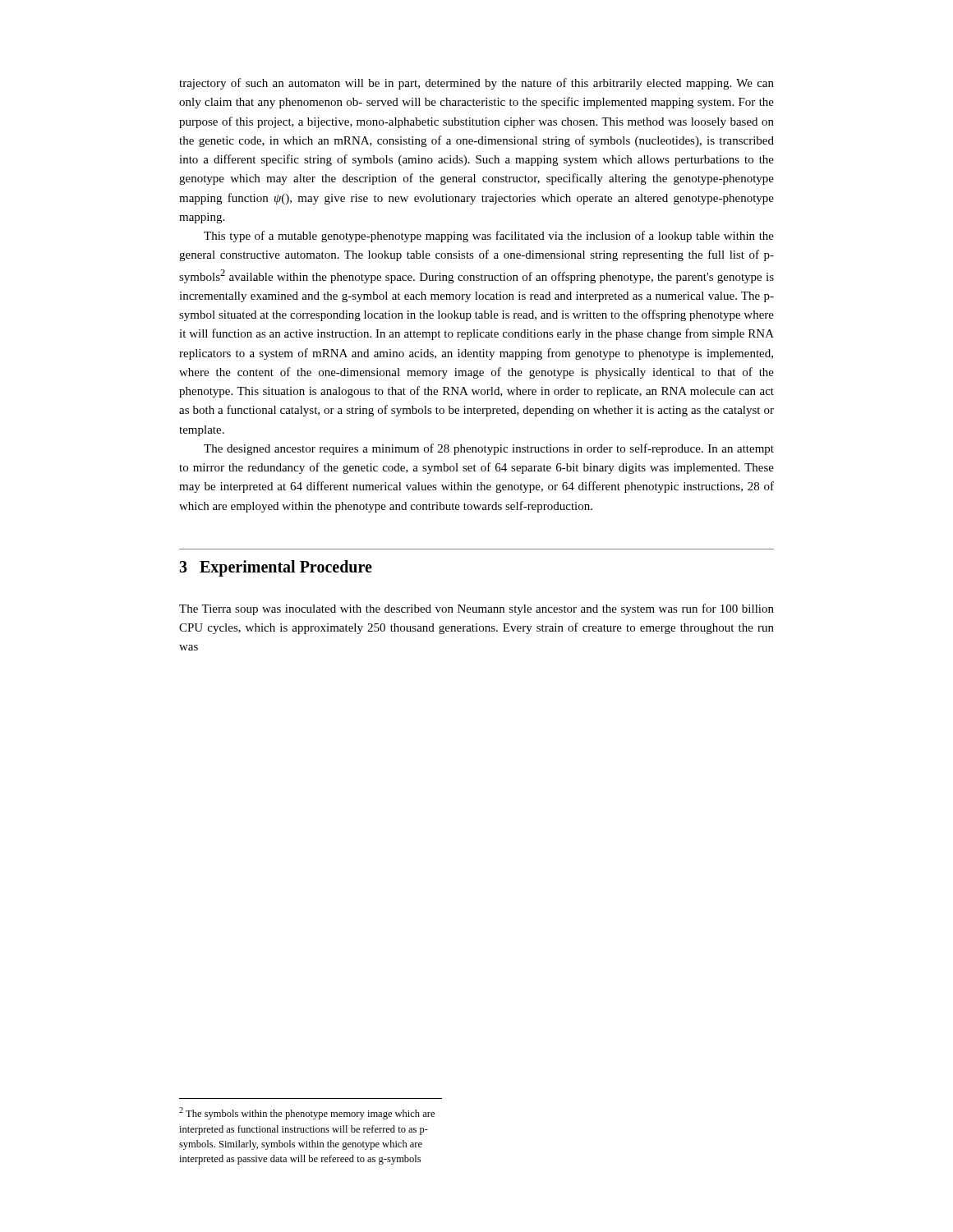Image resolution: width=953 pixels, height=1232 pixels.
Task: Find the block on this page that starts "This type of a mutable genotype-phenotype"
Action: point(476,333)
